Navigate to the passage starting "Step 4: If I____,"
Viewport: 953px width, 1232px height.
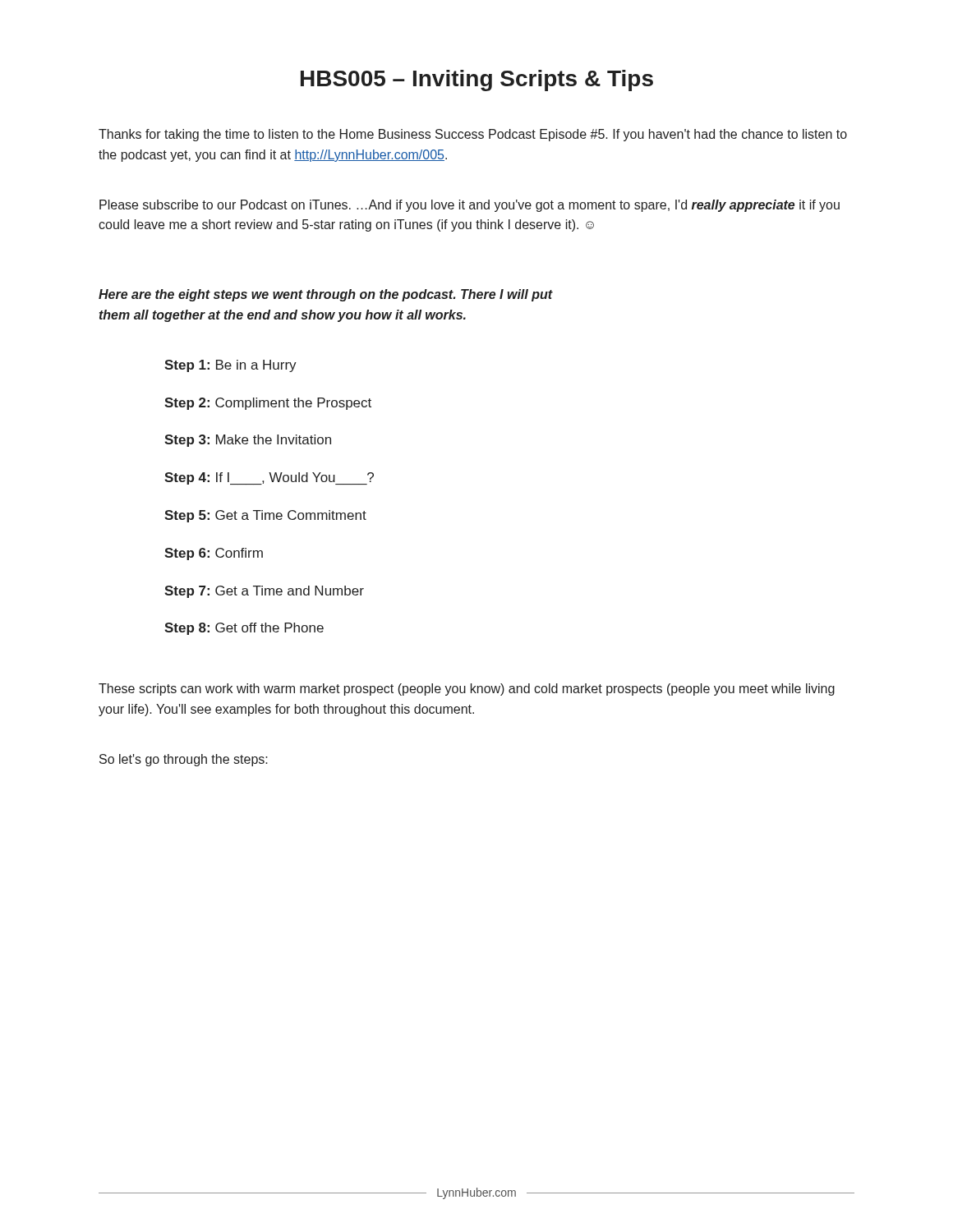(x=269, y=478)
